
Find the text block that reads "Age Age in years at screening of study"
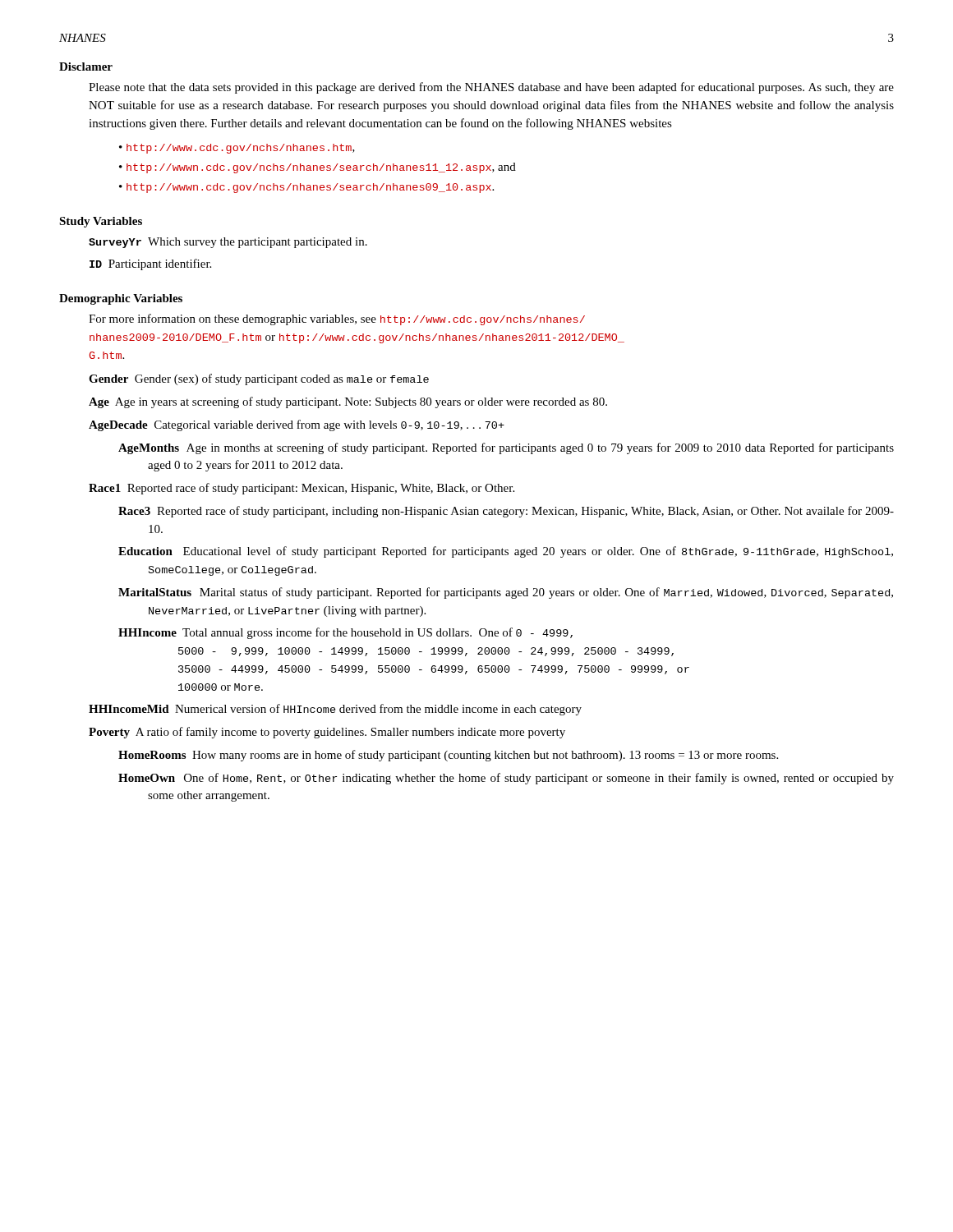pos(348,402)
